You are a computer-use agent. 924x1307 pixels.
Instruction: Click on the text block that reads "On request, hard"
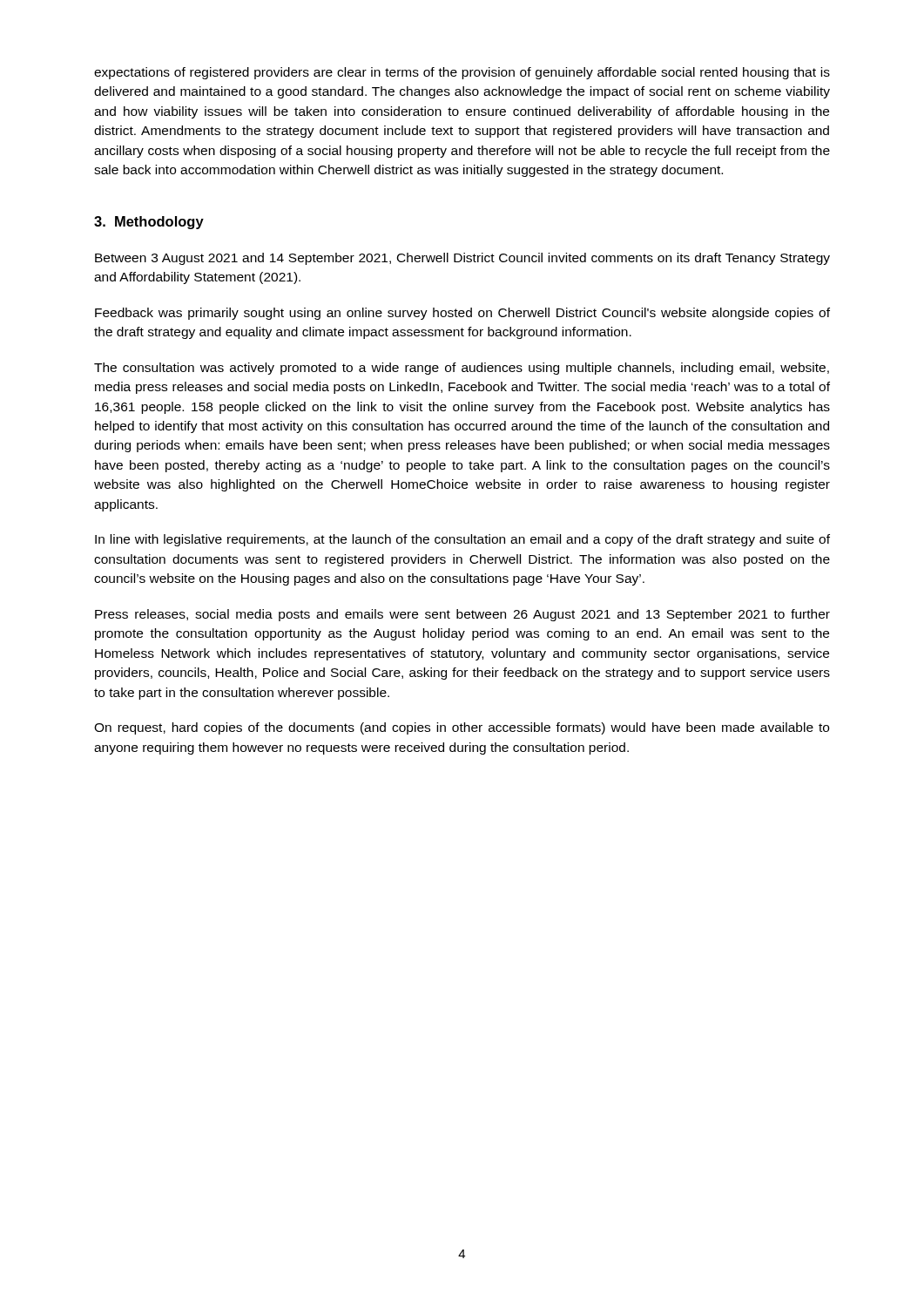click(462, 737)
